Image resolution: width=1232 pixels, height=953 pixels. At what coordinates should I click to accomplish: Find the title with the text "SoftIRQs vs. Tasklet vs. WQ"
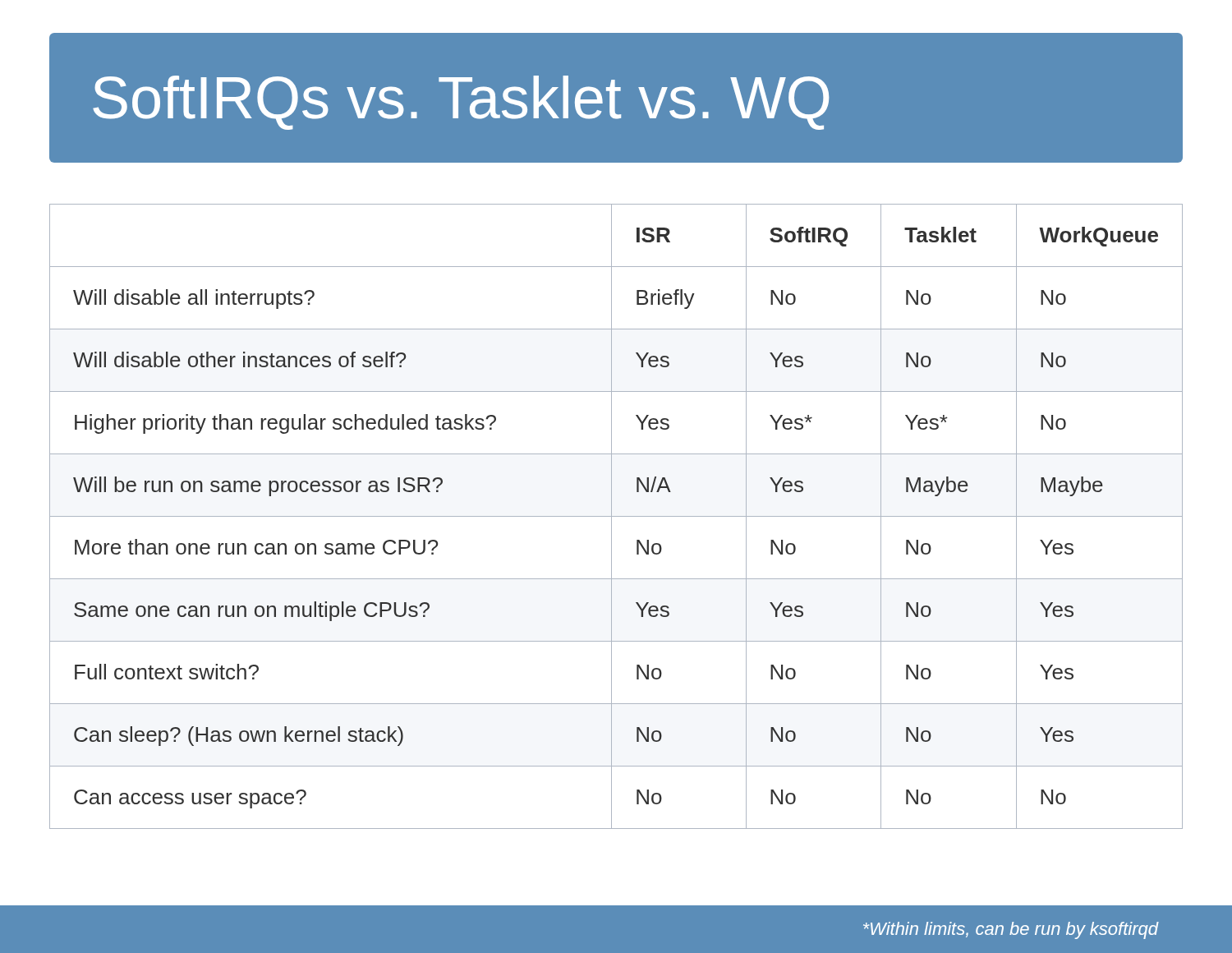(x=616, y=98)
